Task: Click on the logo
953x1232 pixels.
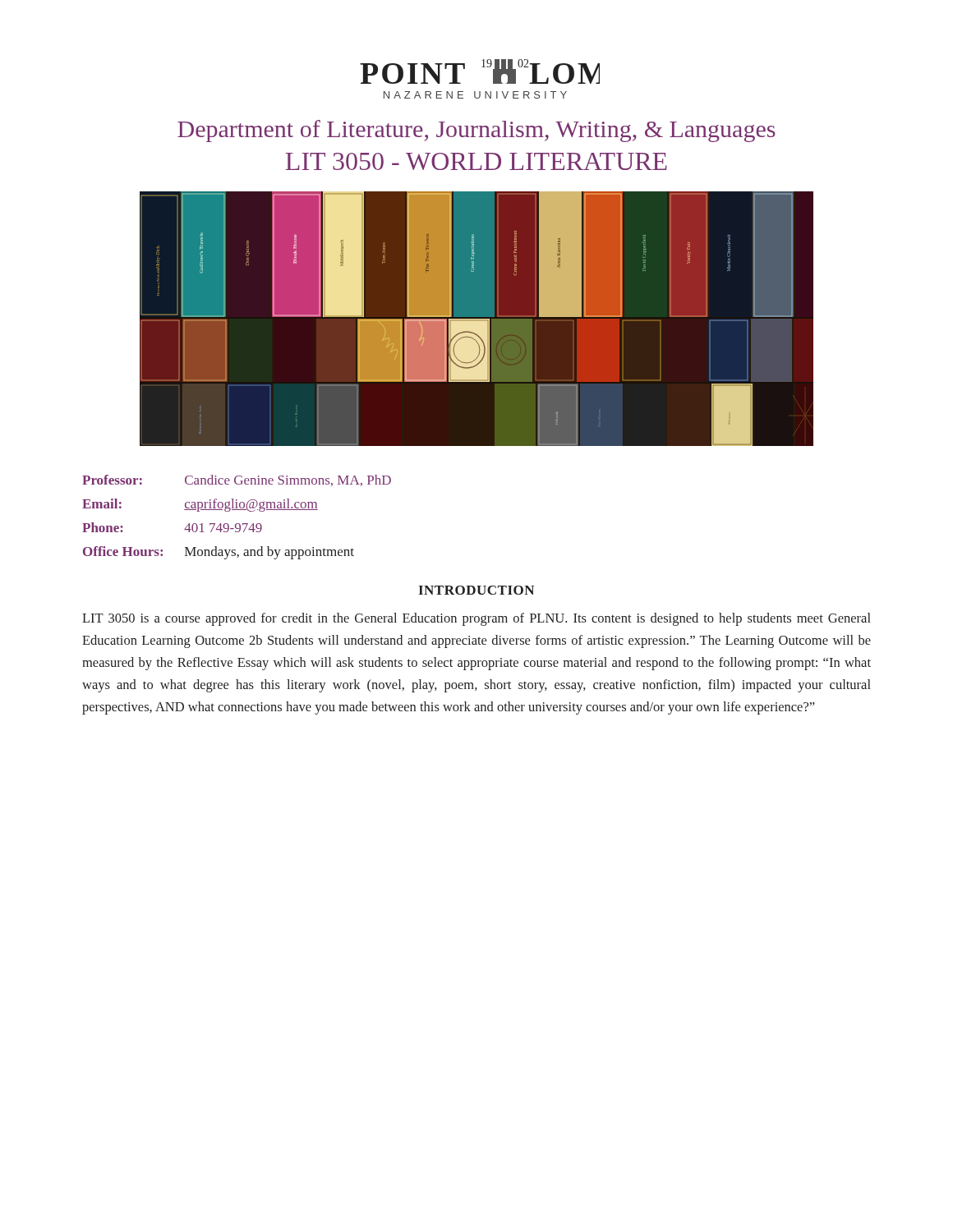Action: (x=476, y=76)
